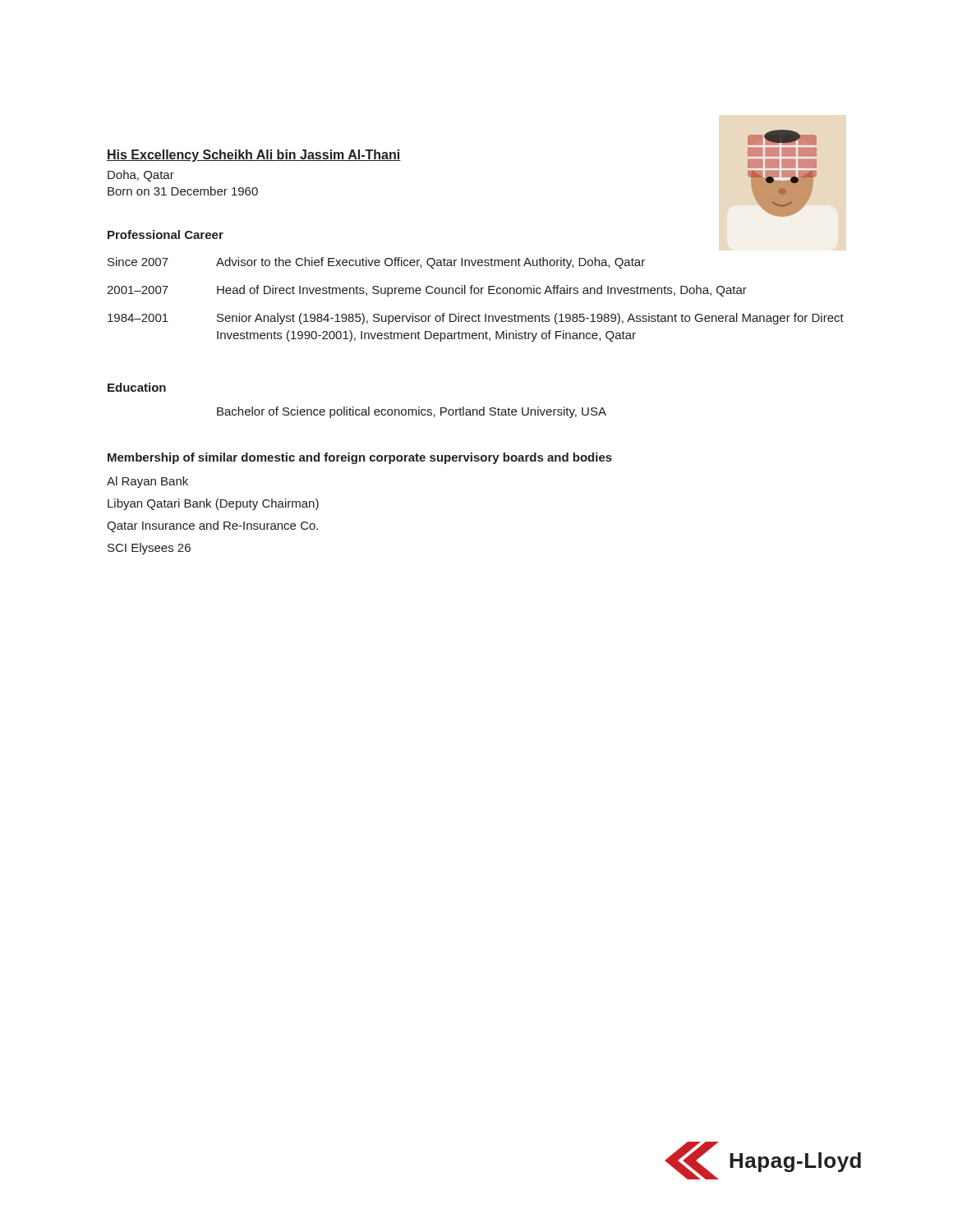Navigate to the block starting "Born on 31 December 1960"
The height and width of the screenshot is (1232, 953).
pyautogui.click(x=182, y=191)
